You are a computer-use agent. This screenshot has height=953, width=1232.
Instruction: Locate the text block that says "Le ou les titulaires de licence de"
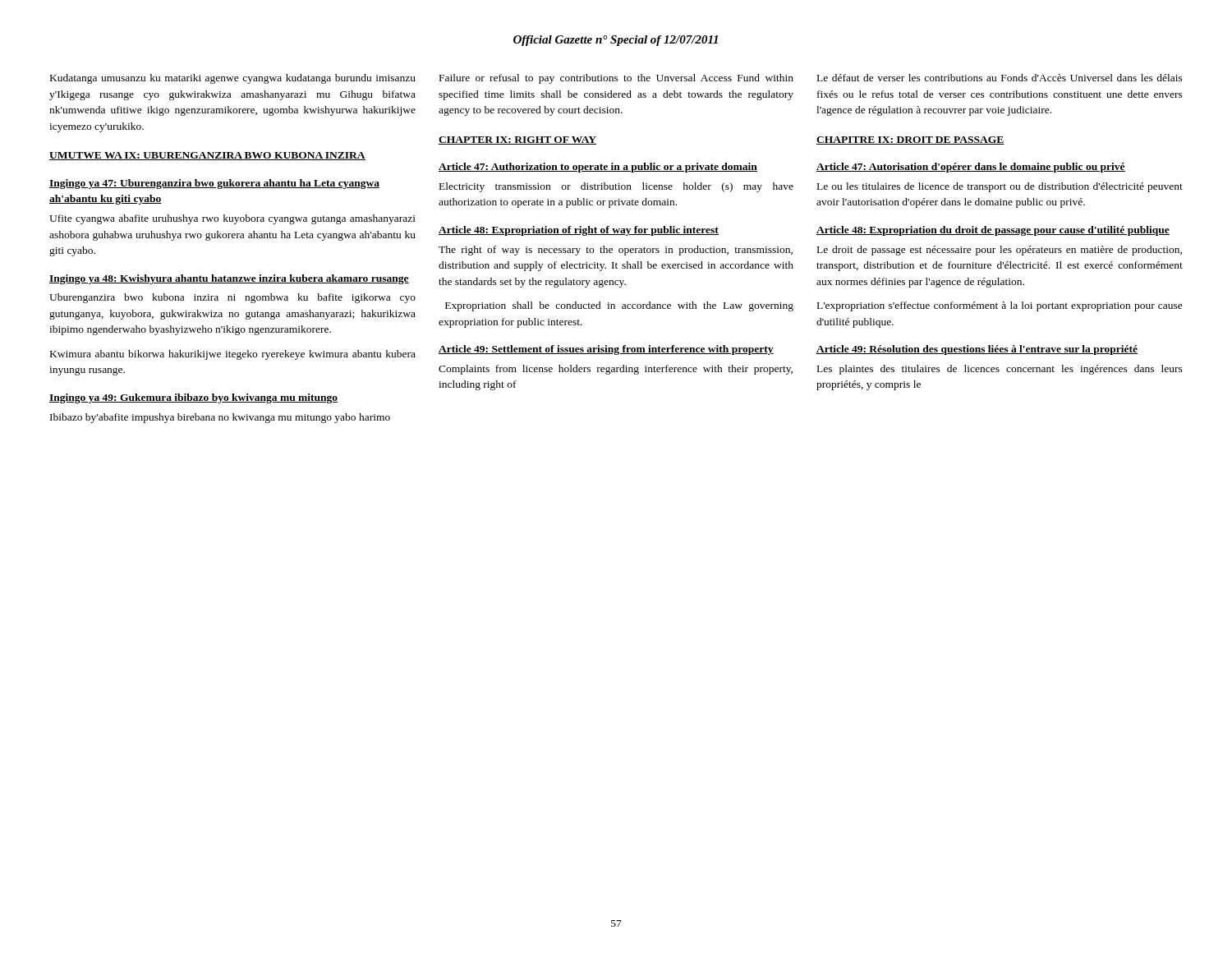click(x=999, y=194)
